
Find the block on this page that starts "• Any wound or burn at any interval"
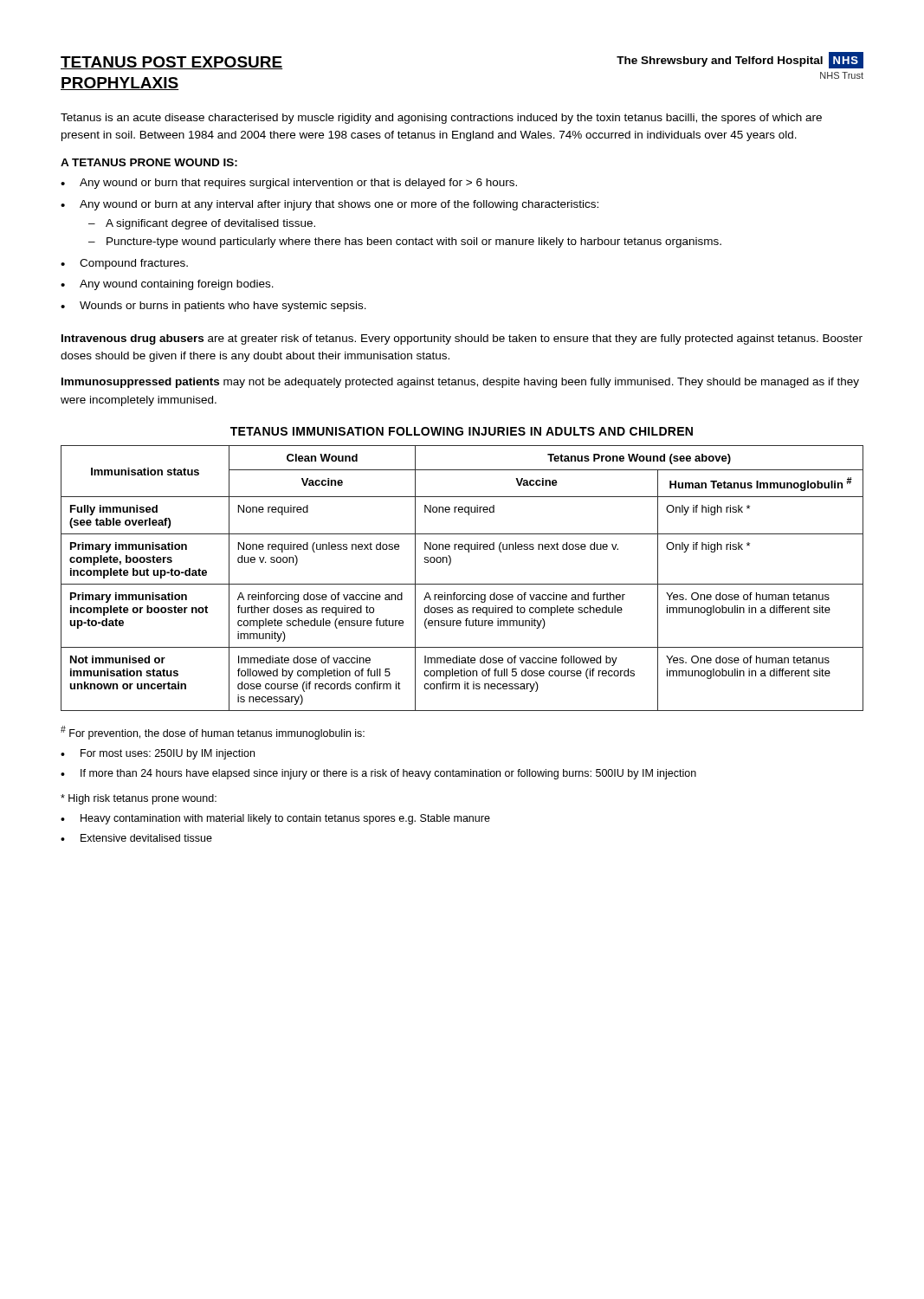(330, 205)
